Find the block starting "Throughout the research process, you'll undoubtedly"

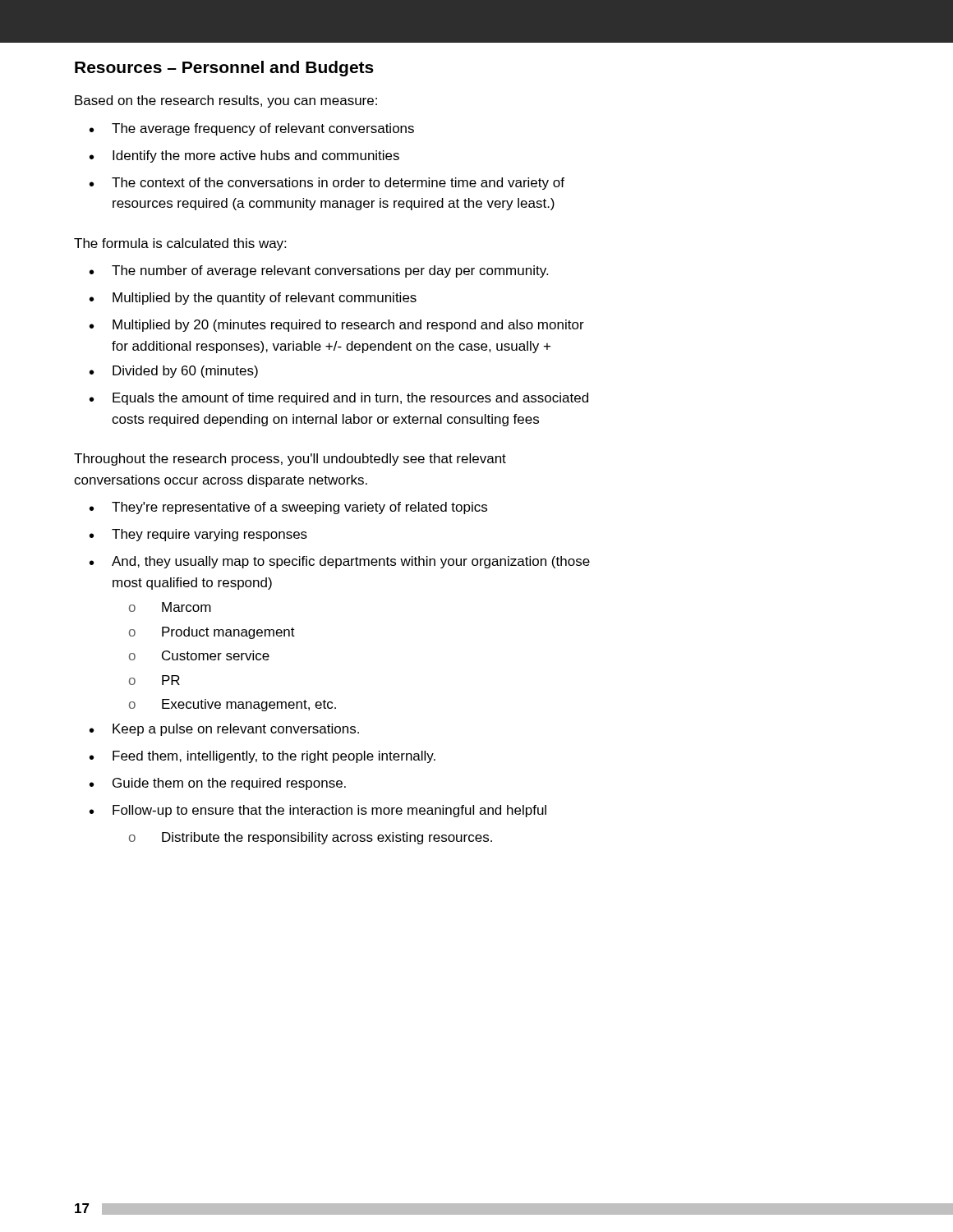pyautogui.click(x=290, y=469)
